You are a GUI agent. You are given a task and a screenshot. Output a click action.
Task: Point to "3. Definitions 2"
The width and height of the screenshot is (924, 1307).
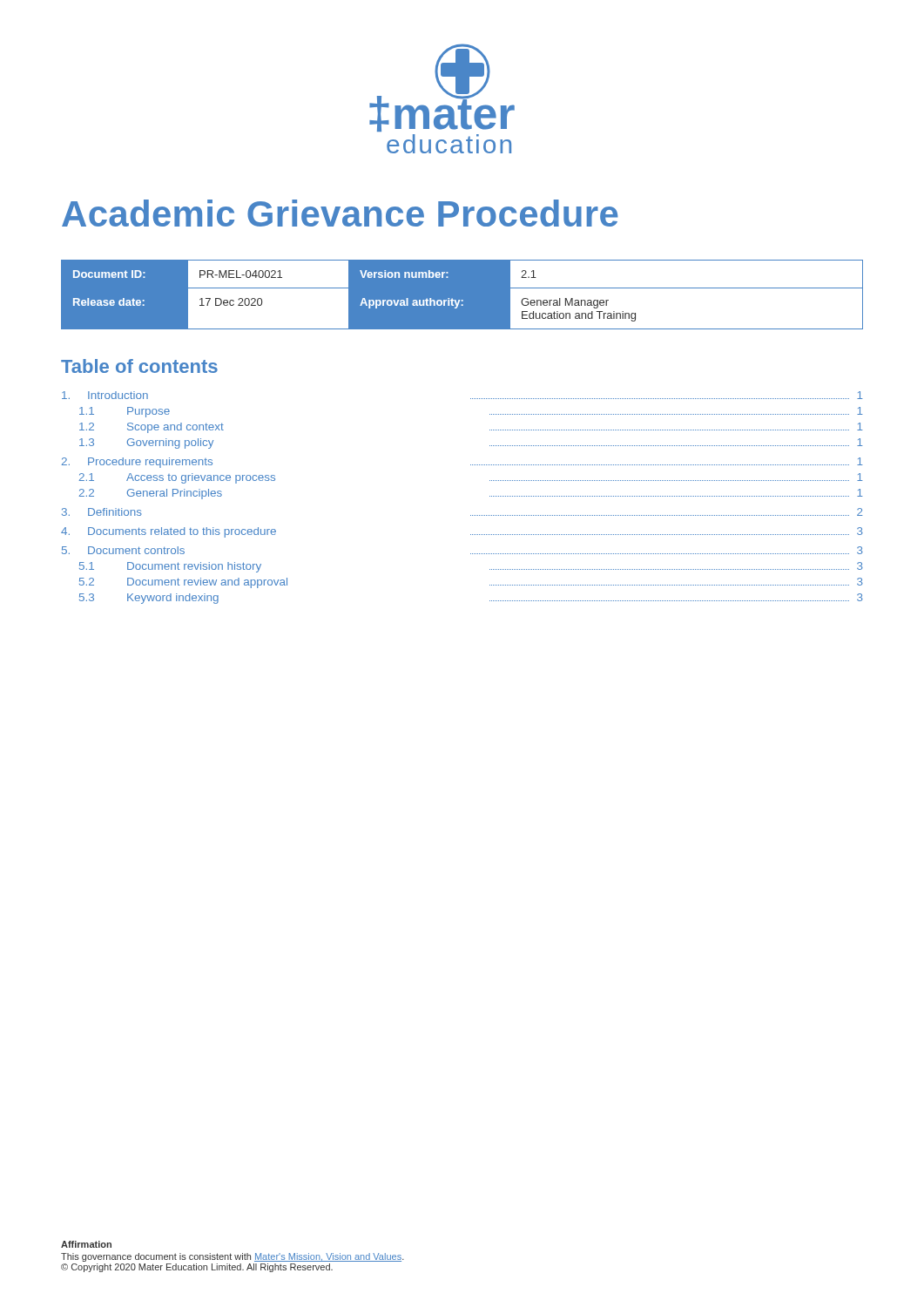tap(462, 512)
